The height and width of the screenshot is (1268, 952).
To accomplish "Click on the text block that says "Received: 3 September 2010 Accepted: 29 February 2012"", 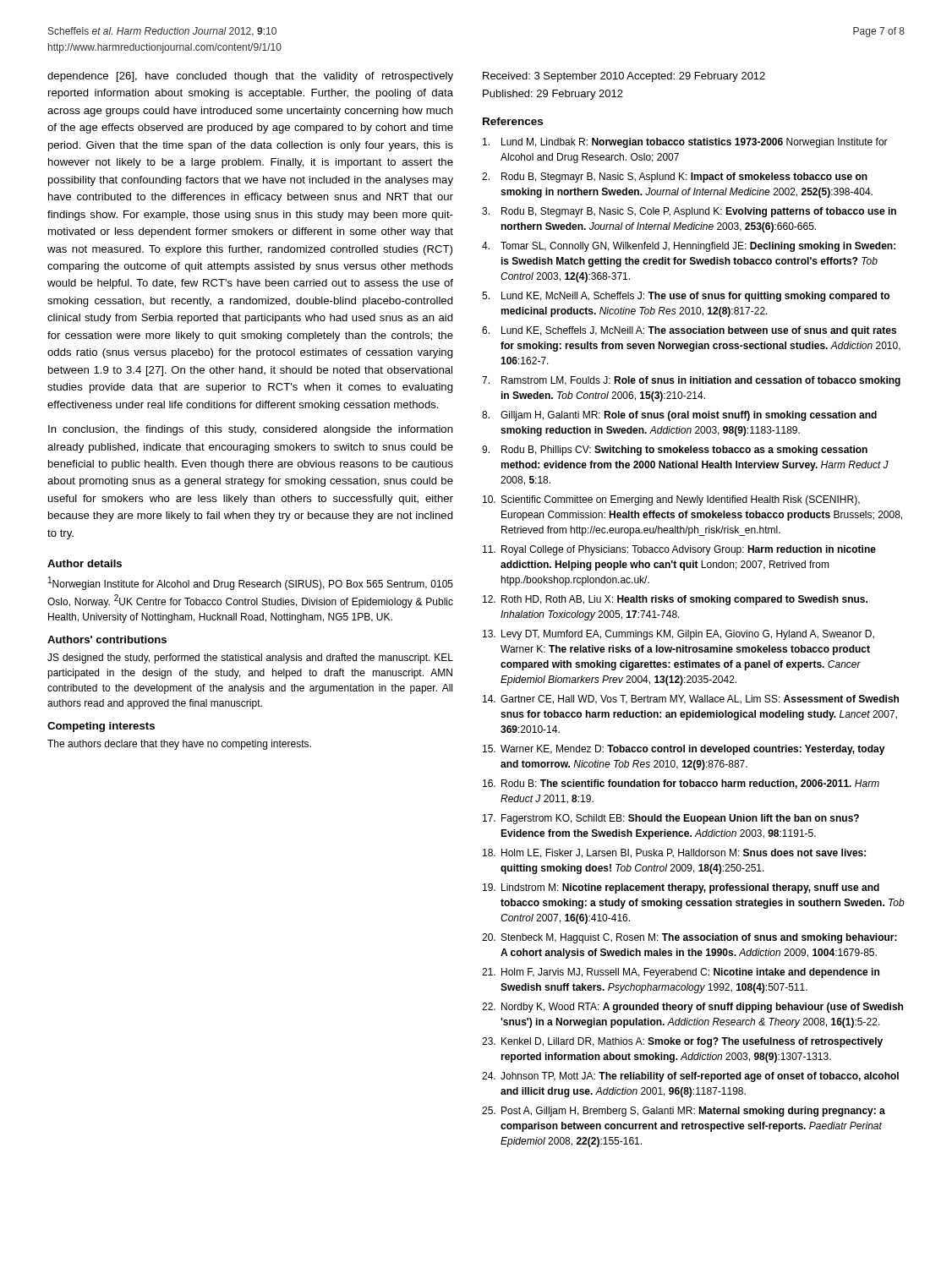I will point(624,84).
